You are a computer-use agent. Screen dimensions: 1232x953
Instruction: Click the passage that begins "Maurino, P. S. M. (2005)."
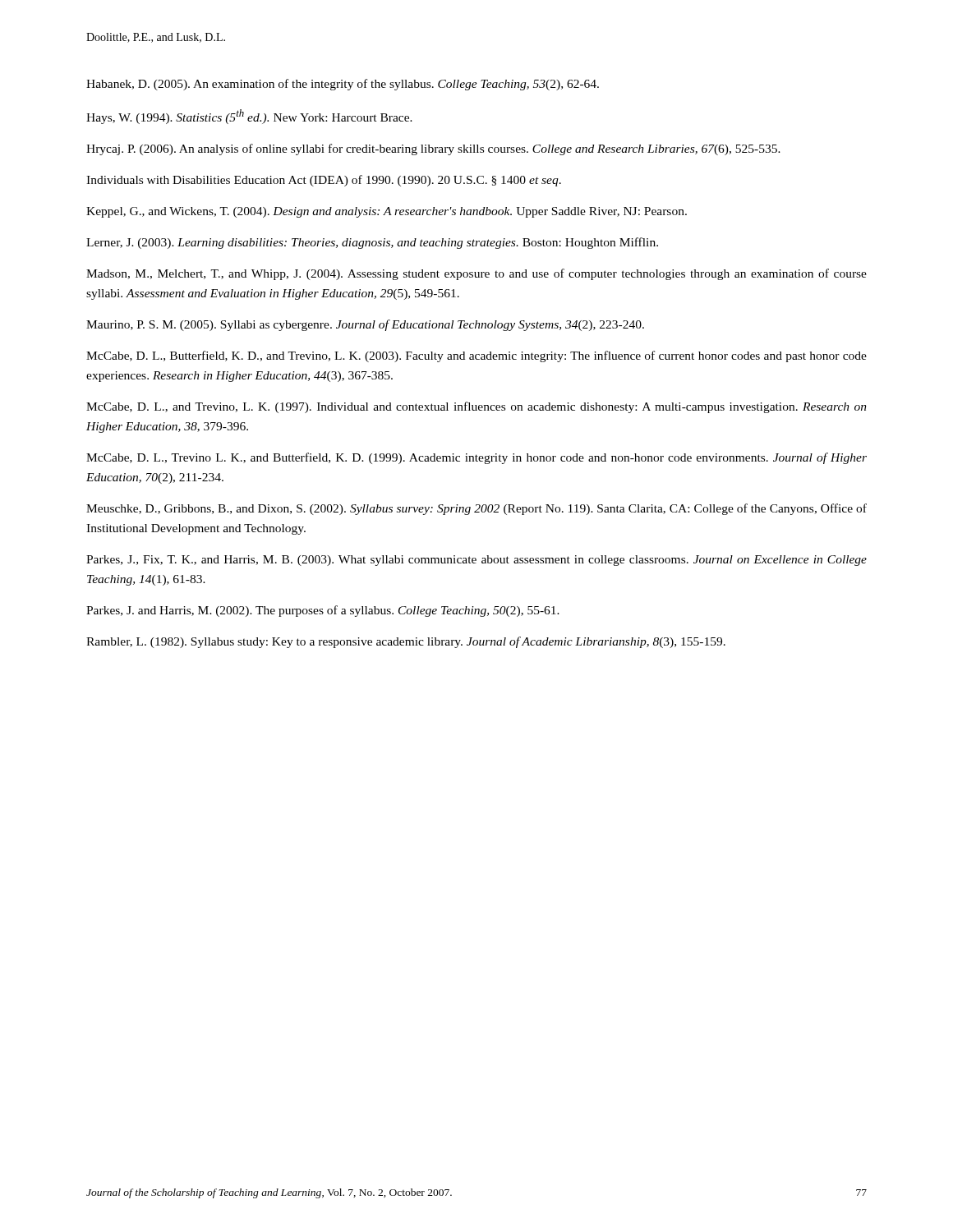point(365,324)
